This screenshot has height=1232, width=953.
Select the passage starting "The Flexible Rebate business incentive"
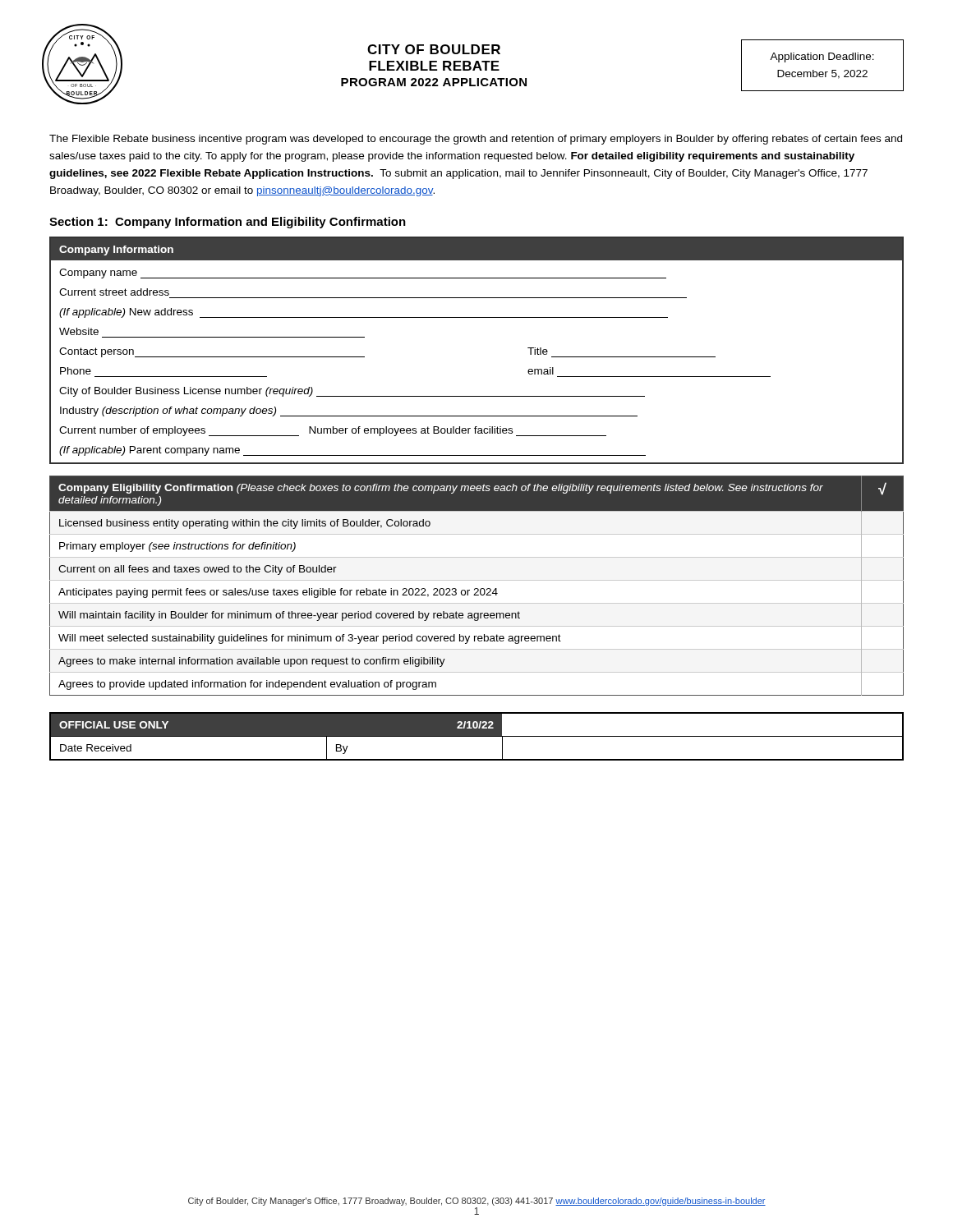point(476,164)
